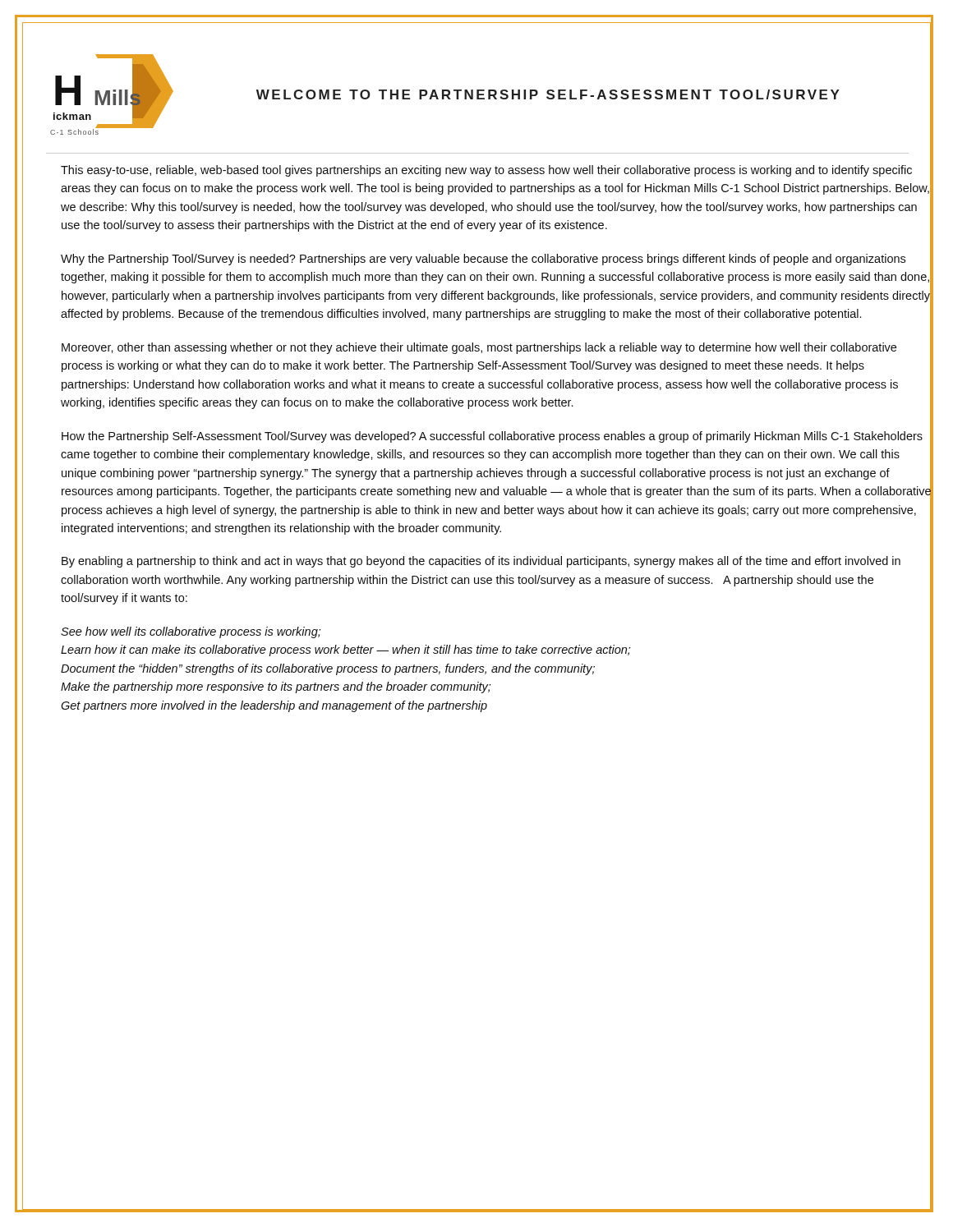The image size is (953, 1232).
Task: Click the passage that begins "This easy-to-use, reliable, web-based tool"
Action: tap(495, 198)
